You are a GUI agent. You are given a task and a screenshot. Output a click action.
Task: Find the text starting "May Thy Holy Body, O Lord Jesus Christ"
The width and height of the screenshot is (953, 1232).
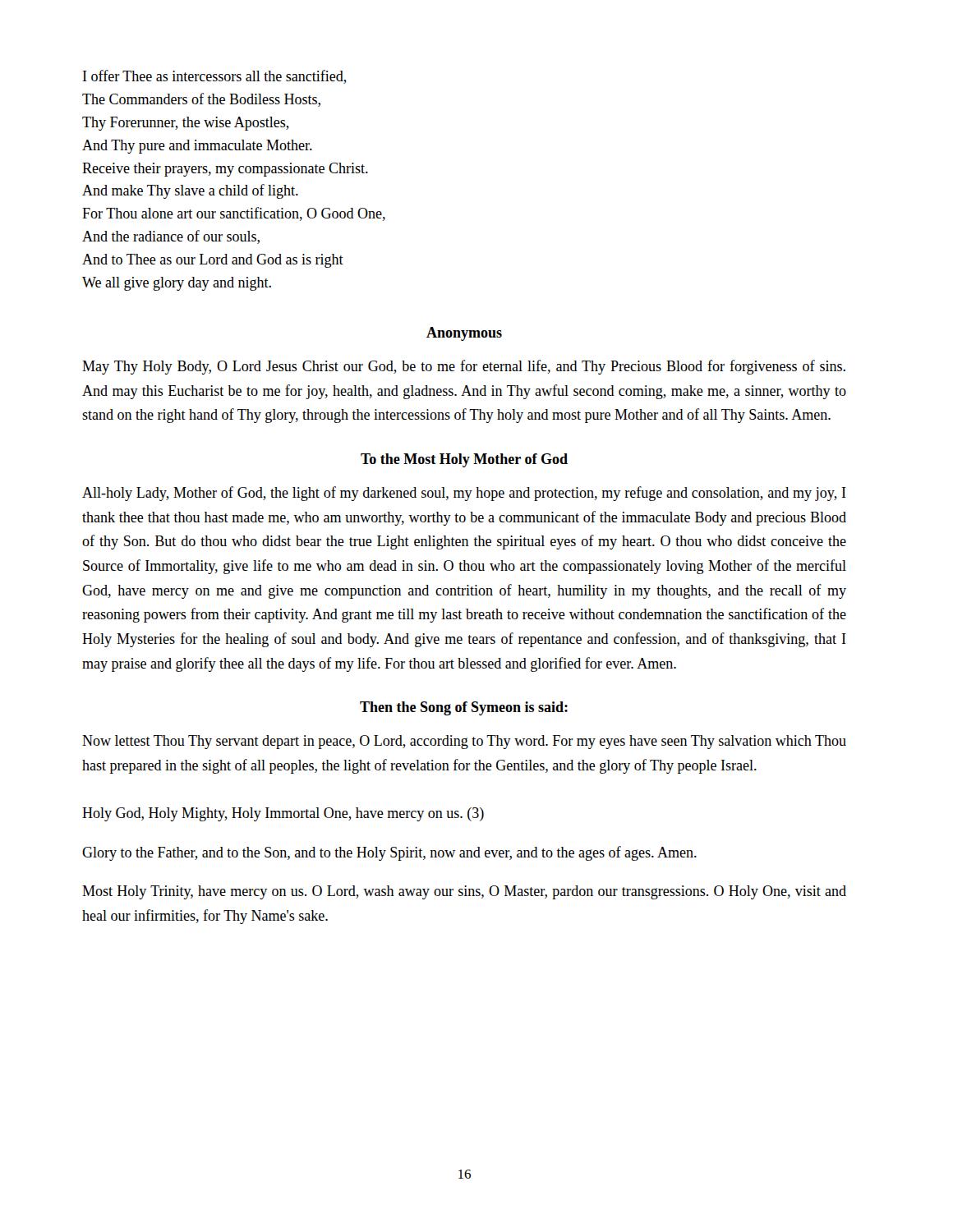[464, 391]
